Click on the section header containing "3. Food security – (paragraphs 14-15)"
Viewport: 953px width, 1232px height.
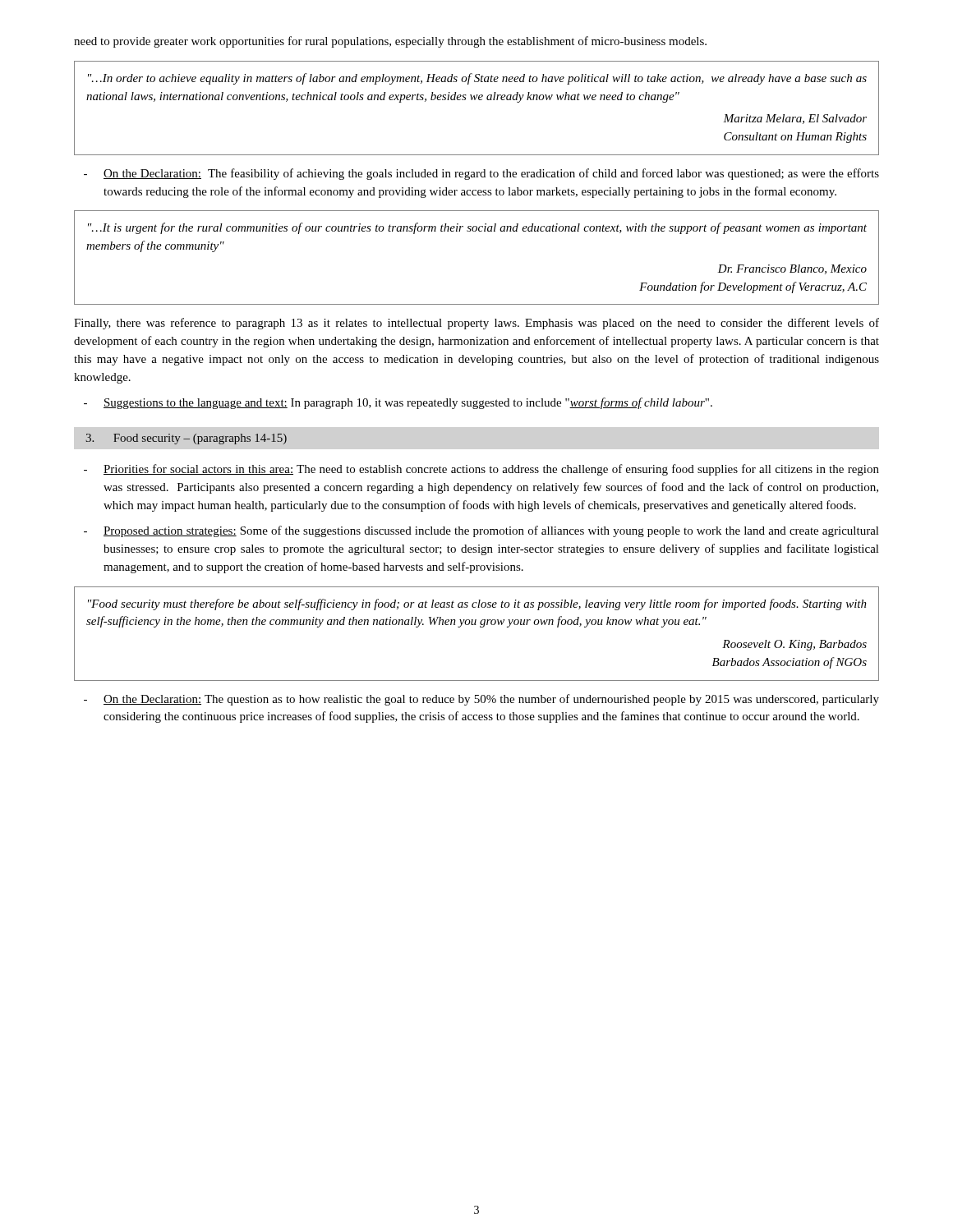click(186, 439)
